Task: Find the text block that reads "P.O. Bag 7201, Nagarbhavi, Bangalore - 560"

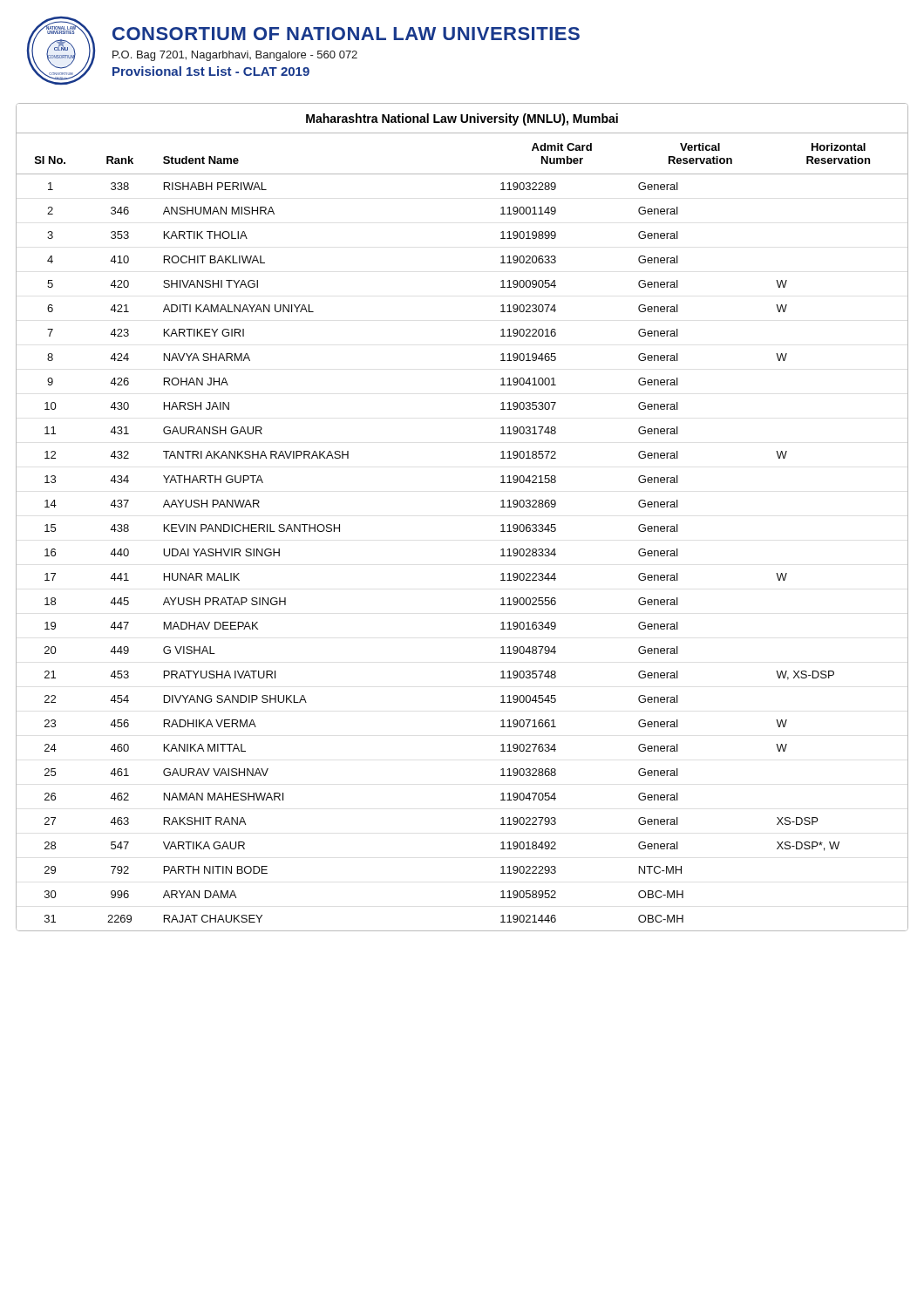Action: [x=235, y=55]
